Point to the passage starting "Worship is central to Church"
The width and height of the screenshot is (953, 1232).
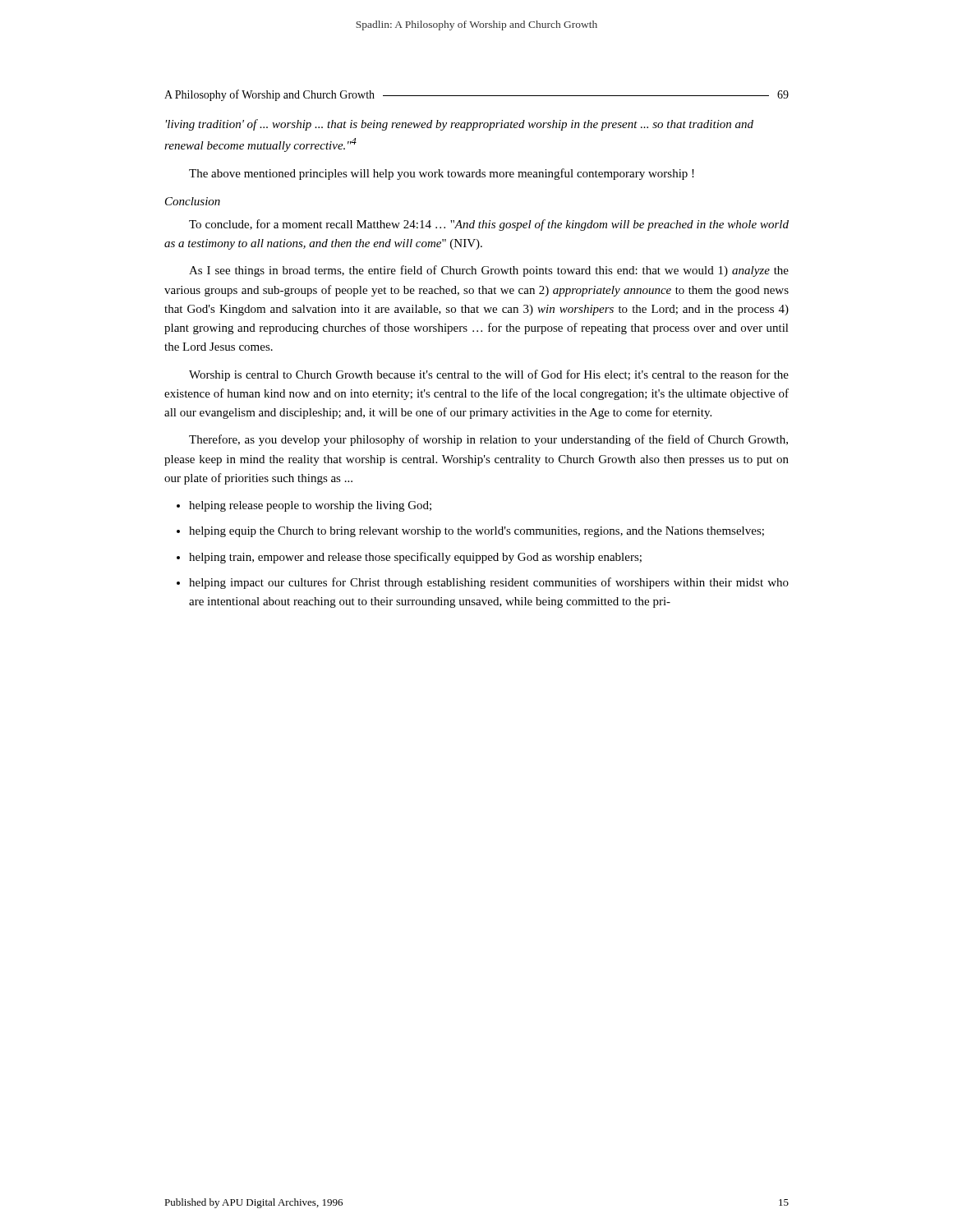(476, 393)
